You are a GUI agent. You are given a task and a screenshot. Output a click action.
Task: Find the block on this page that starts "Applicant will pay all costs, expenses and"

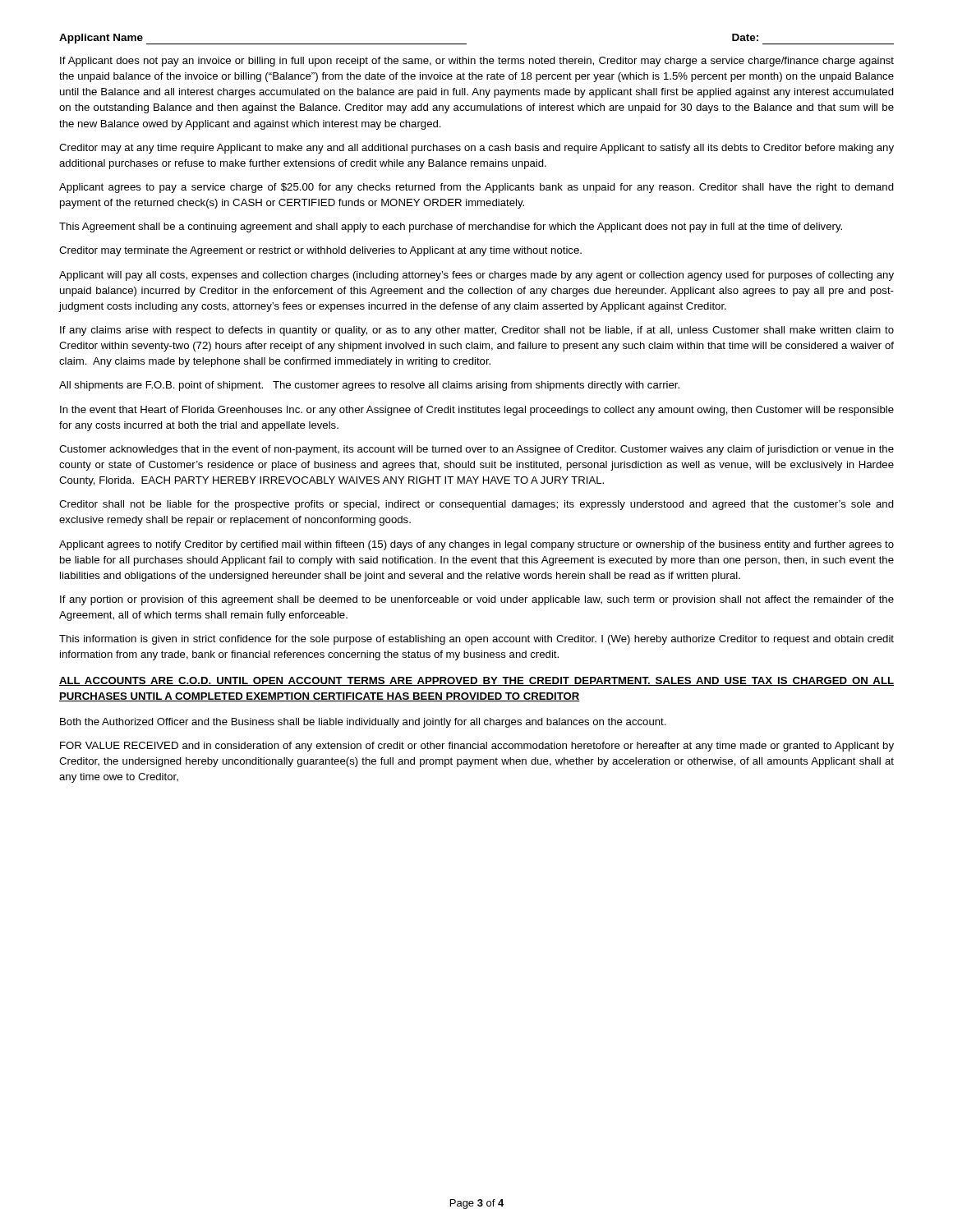[476, 290]
